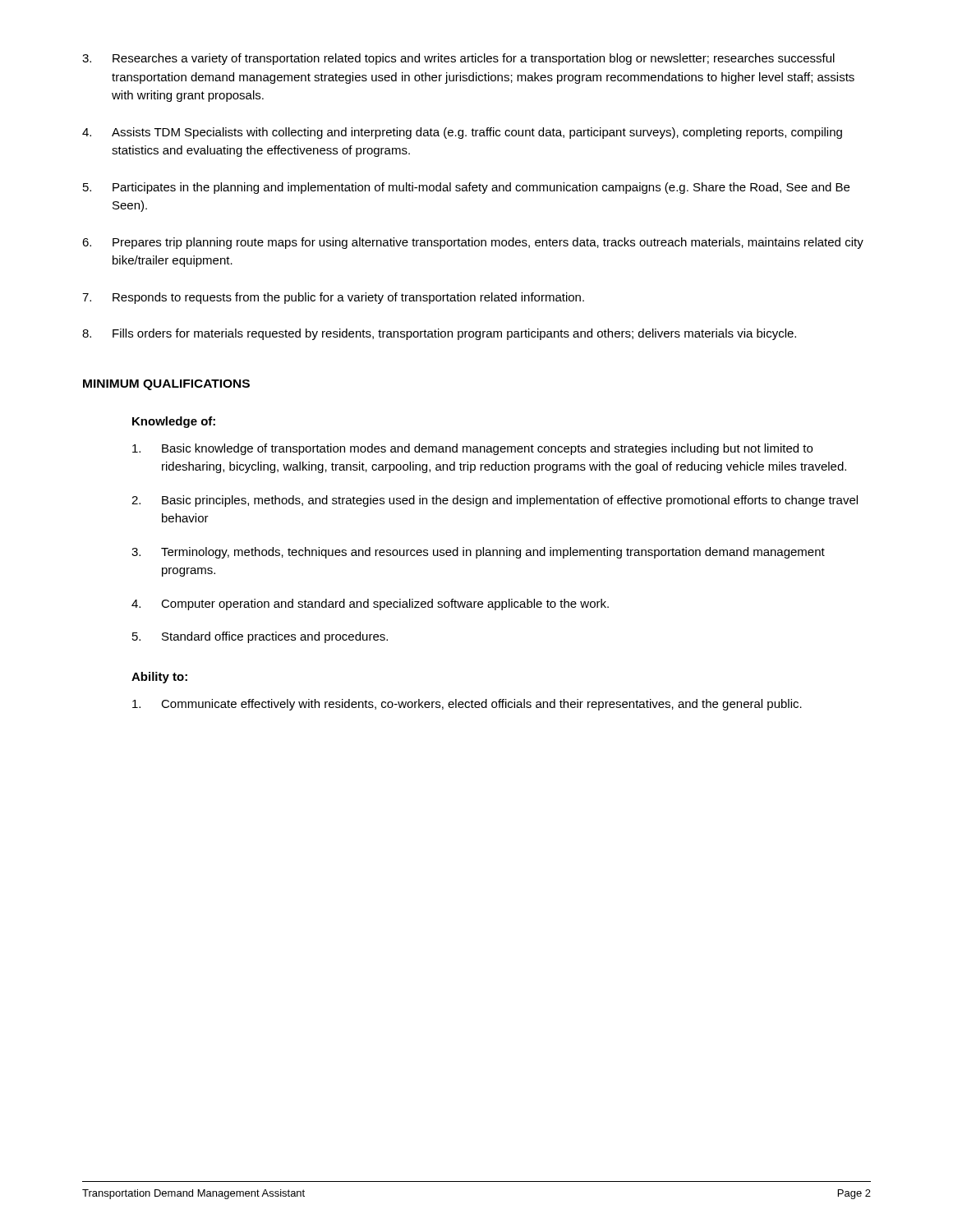Click on the list item that says "4. Computer operation and standard and specialized software"

pyautogui.click(x=501, y=603)
